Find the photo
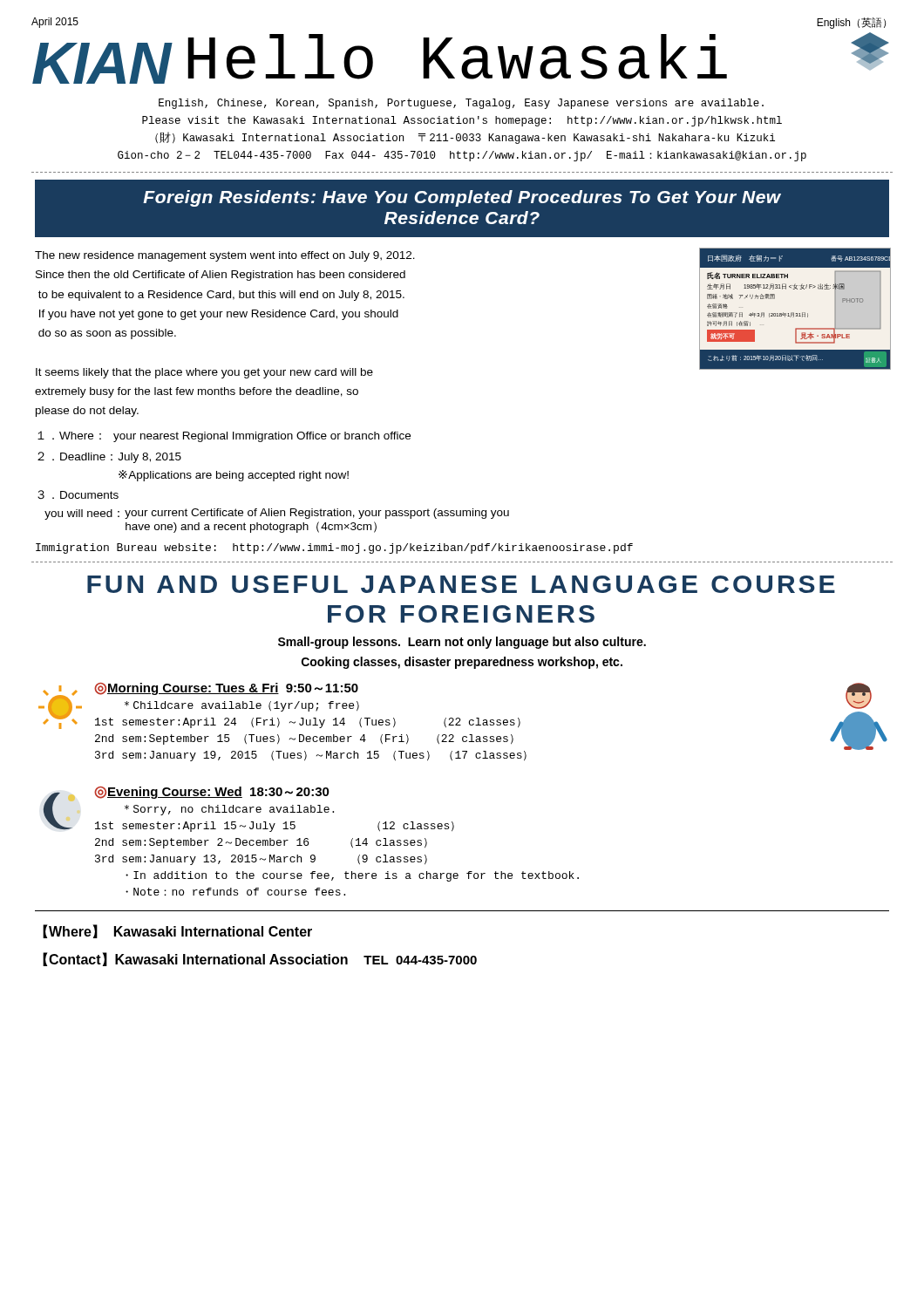The image size is (924, 1308). point(794,310)
